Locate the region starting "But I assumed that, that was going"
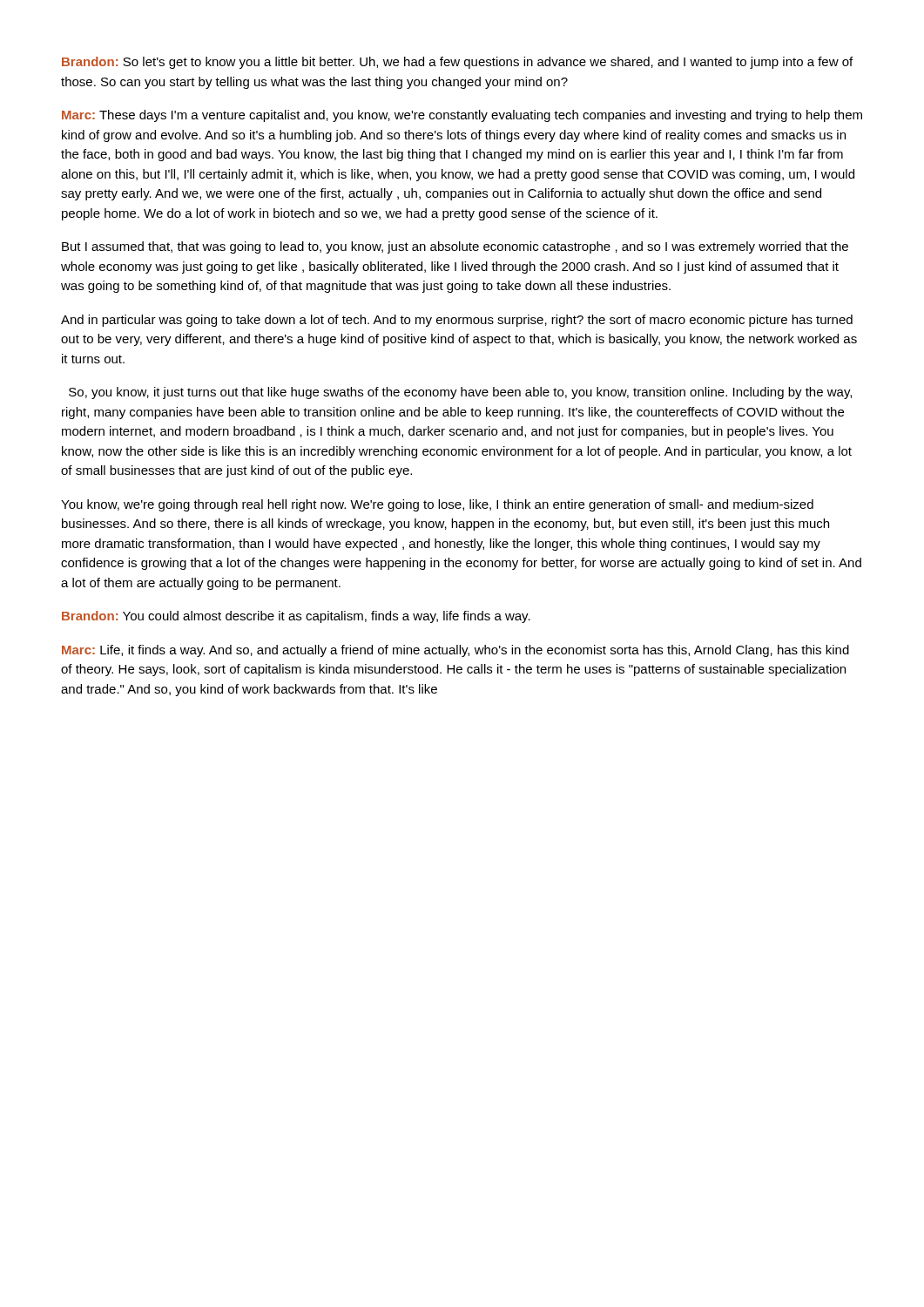This screenshot has width=924, height=1307. pos(462,266)
